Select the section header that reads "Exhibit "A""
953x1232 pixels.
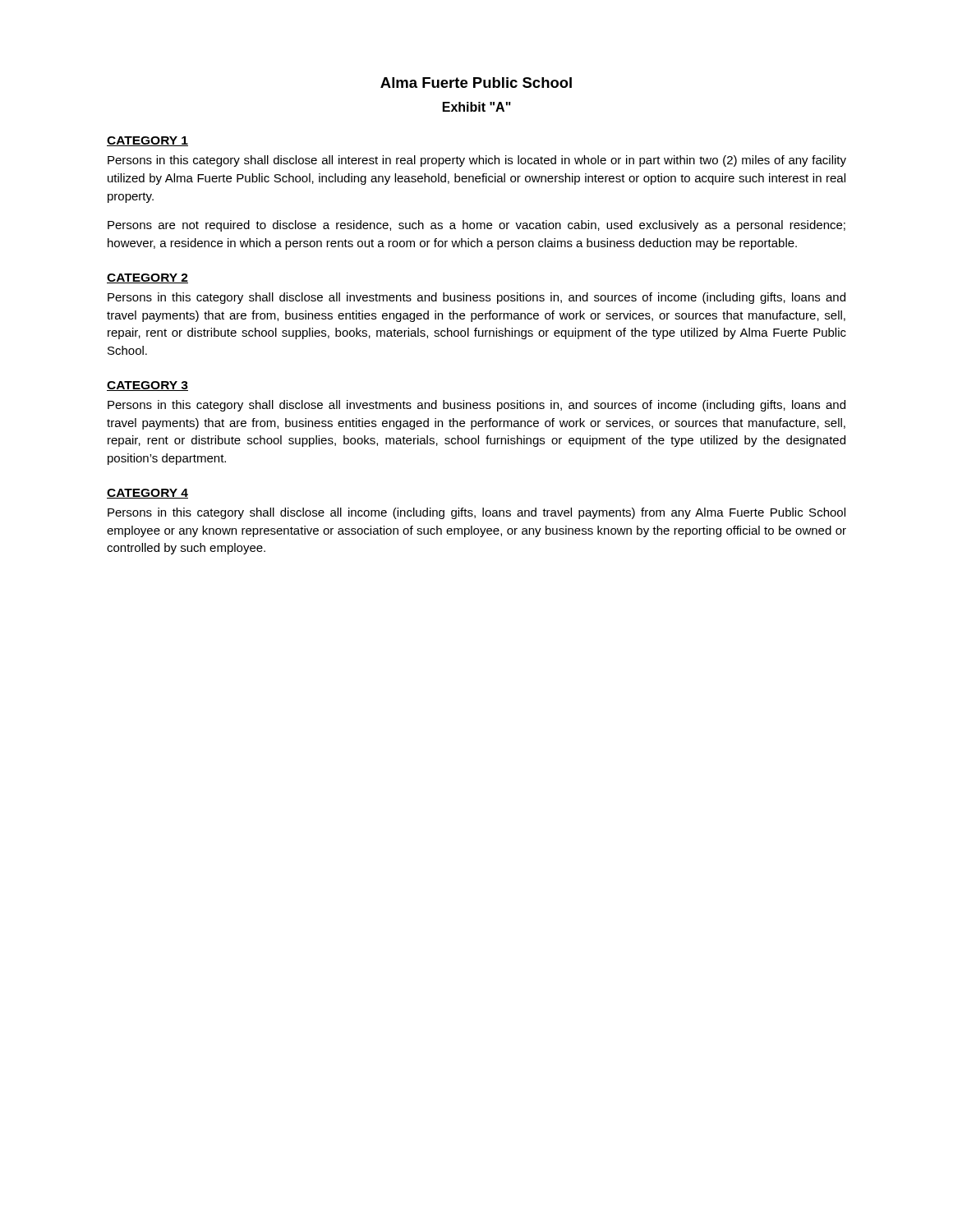(x=476, y=108)
